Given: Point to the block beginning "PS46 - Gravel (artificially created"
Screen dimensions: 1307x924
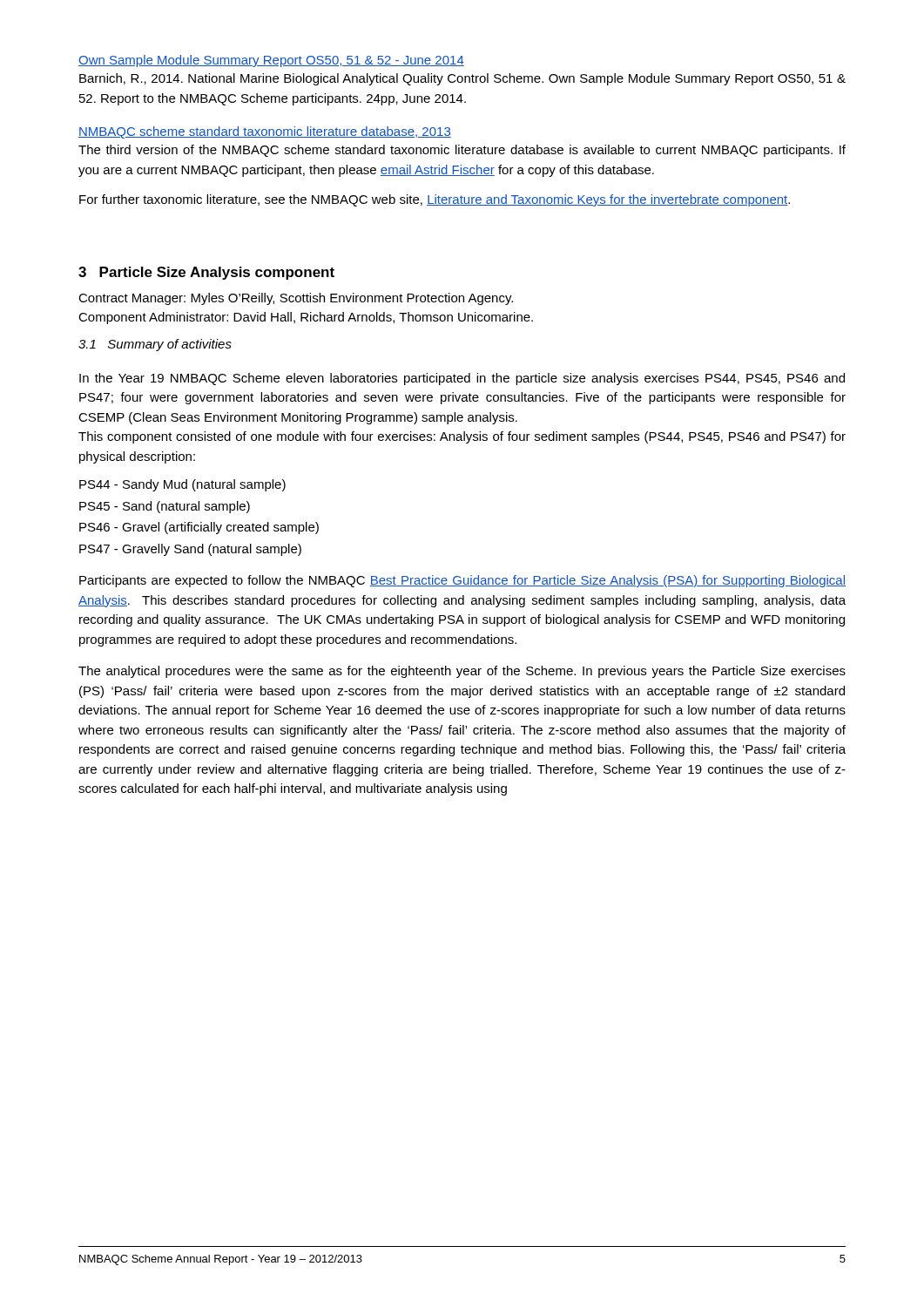Looking at the screenshot, I should tap(199, 527).
